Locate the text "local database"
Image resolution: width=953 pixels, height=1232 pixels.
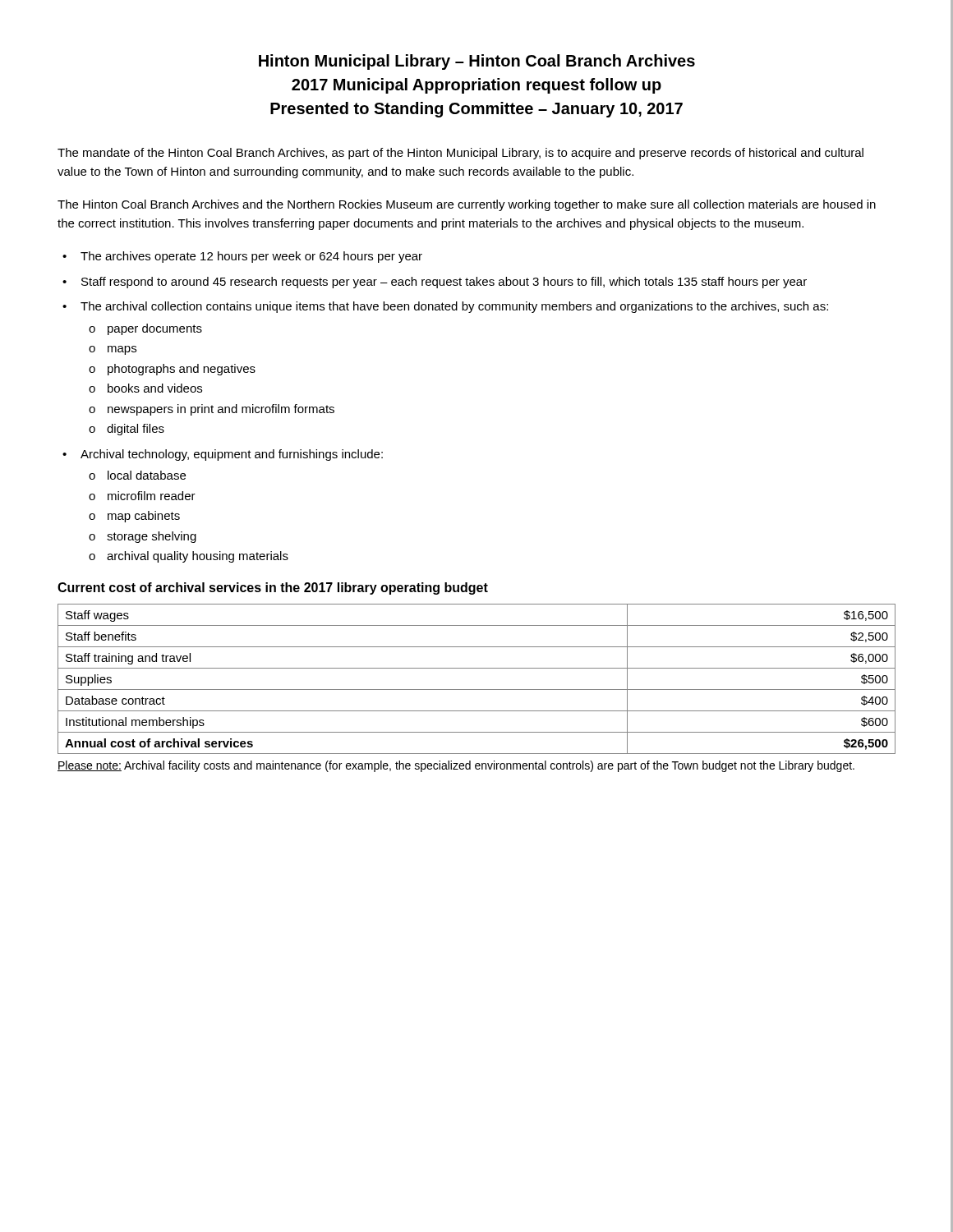click(147, 475)
